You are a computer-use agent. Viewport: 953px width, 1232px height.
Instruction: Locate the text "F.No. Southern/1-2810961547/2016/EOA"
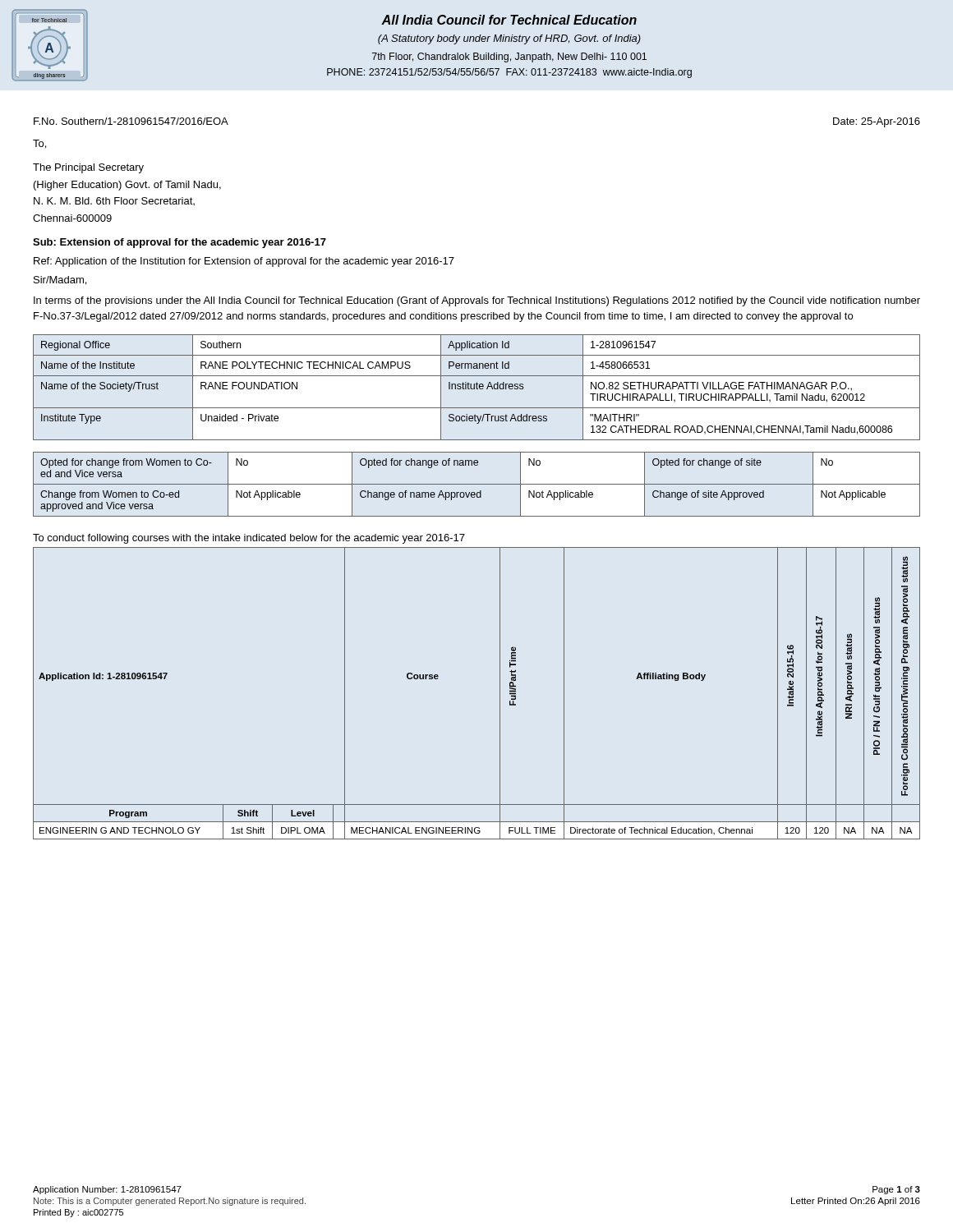click(131, 121)
